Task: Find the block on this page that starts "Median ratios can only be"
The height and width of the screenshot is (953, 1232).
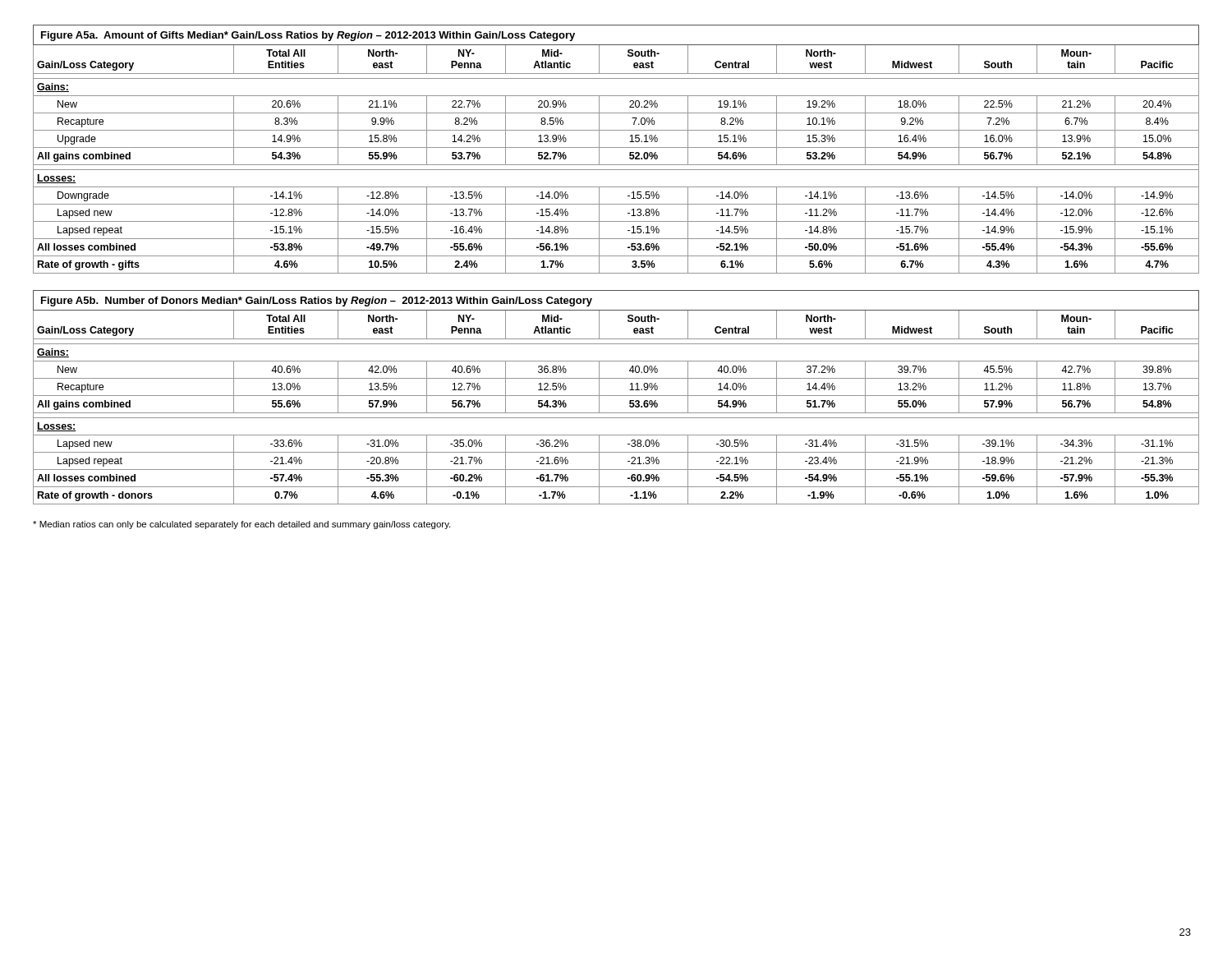Action: pyautogui.click(x=242, y=524)
